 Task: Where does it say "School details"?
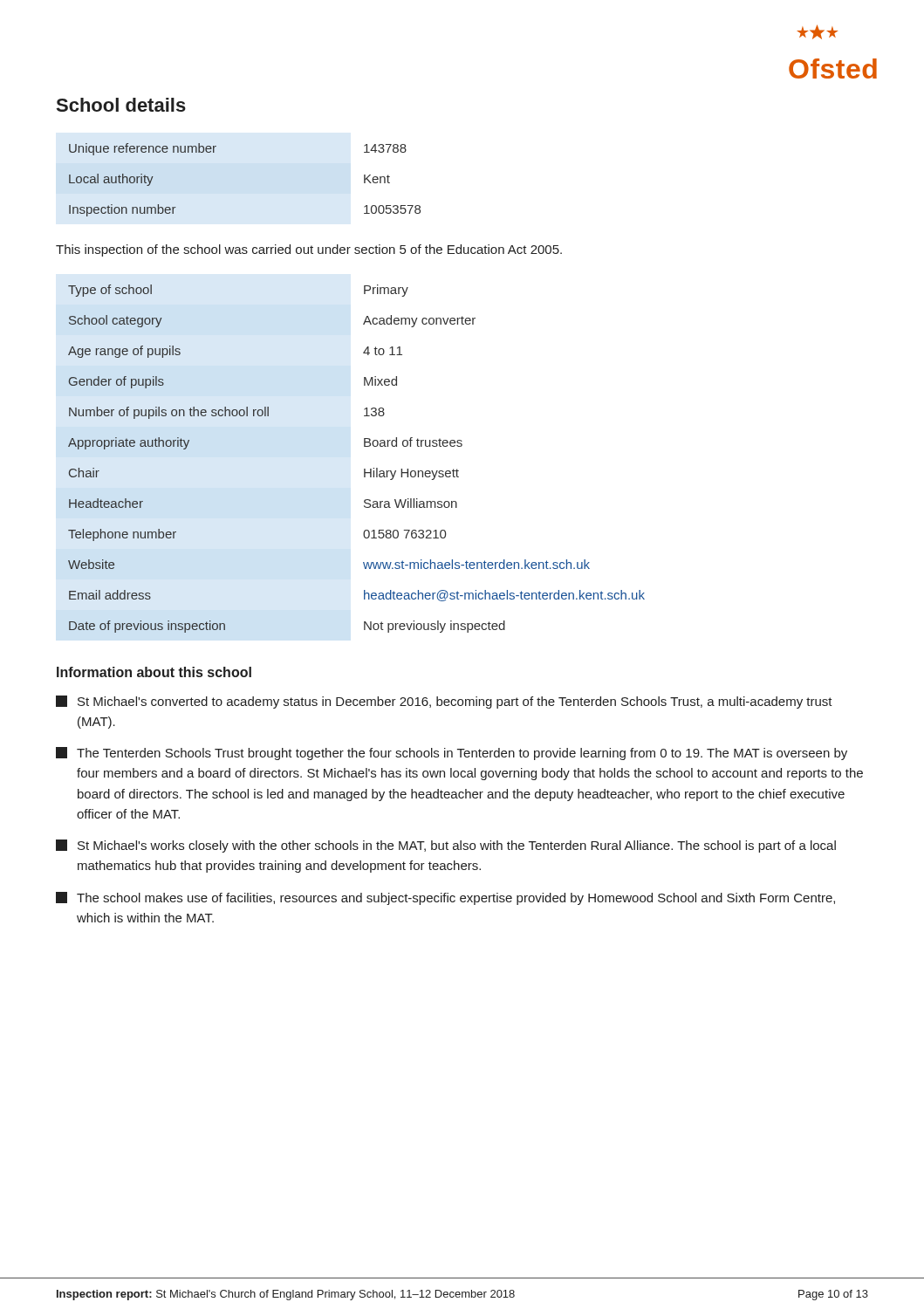(121, 105)
